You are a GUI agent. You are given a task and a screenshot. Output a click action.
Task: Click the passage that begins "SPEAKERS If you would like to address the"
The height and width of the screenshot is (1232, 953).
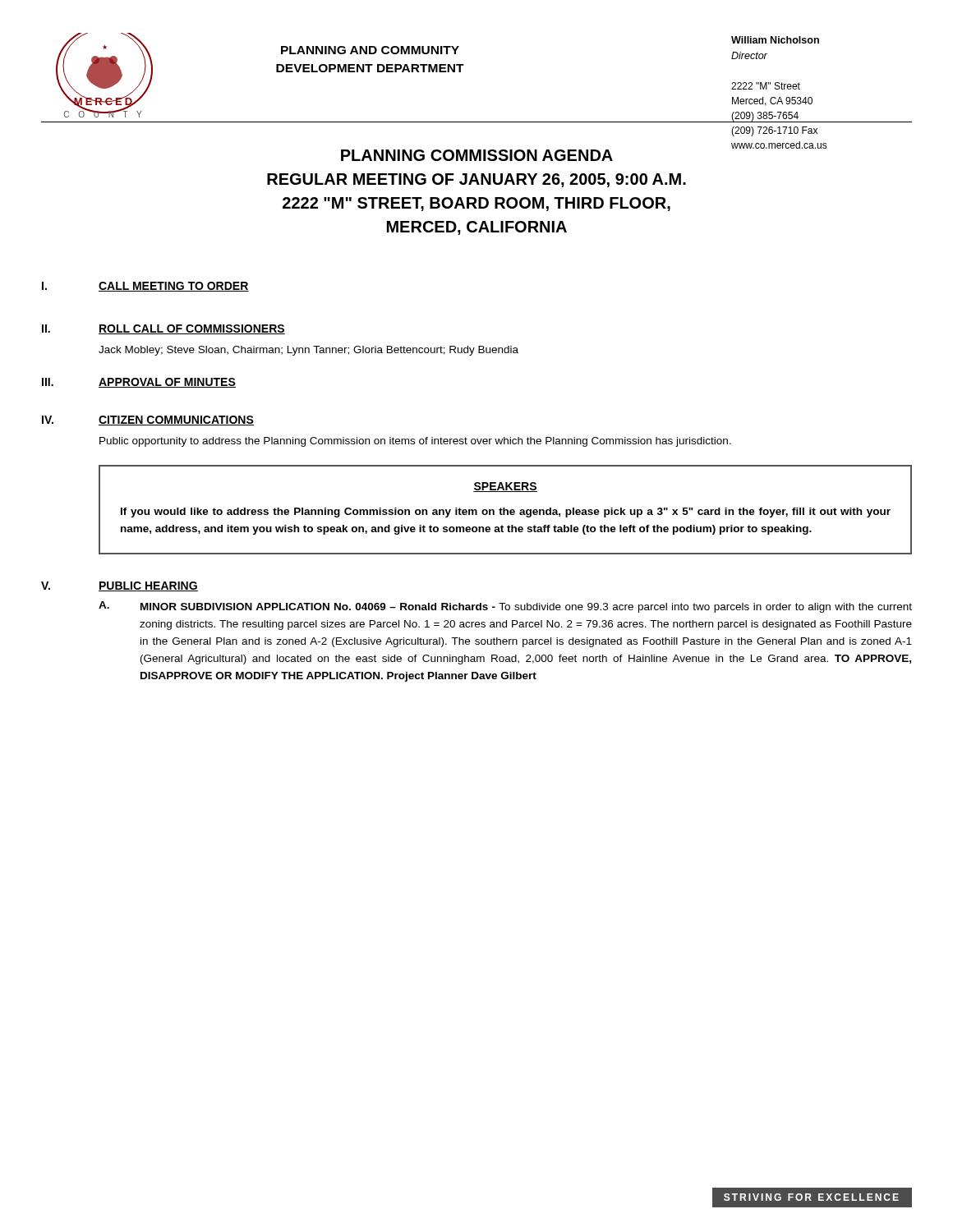point(505,509)
